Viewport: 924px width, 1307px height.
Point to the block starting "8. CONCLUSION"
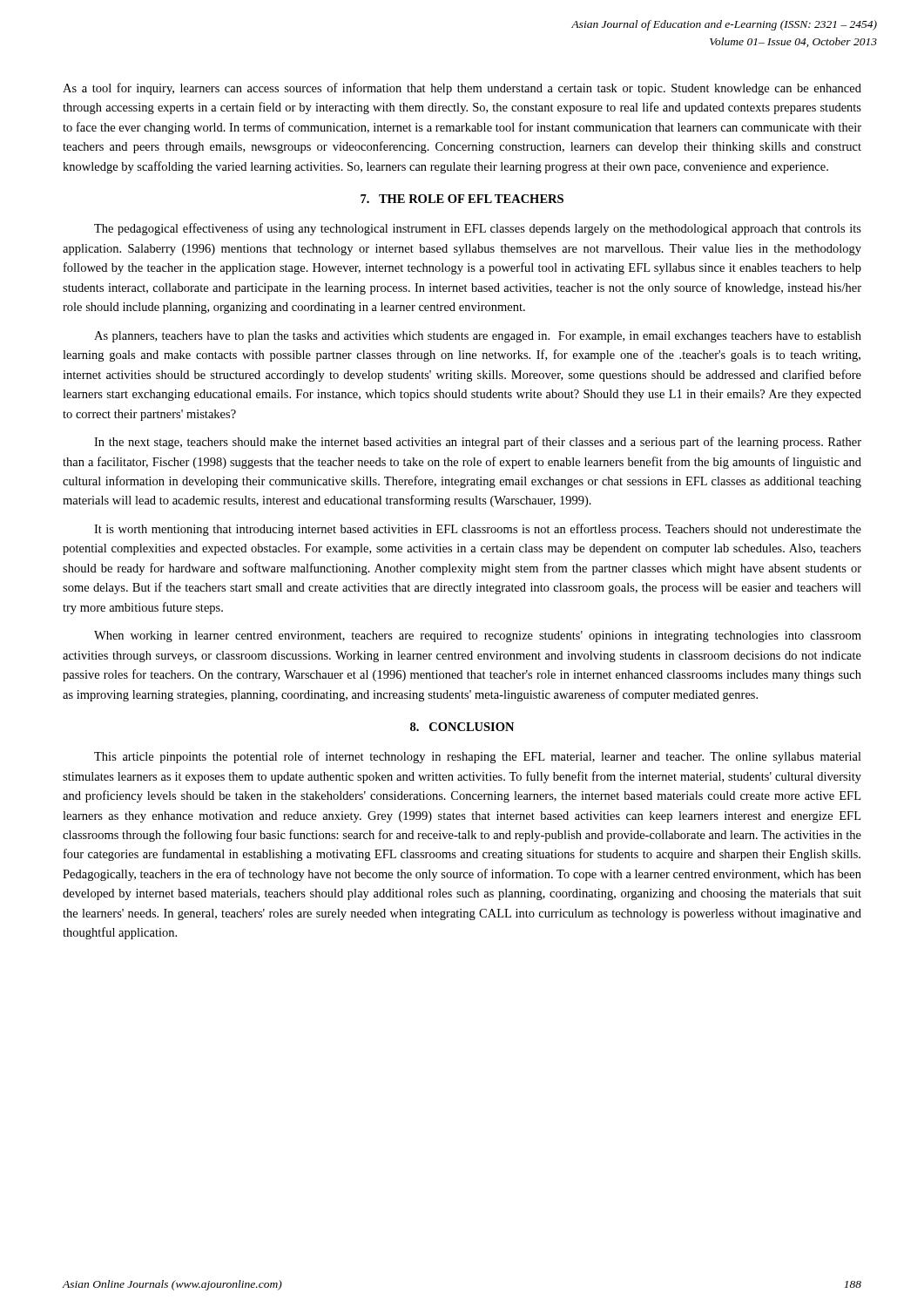(462, 727)
